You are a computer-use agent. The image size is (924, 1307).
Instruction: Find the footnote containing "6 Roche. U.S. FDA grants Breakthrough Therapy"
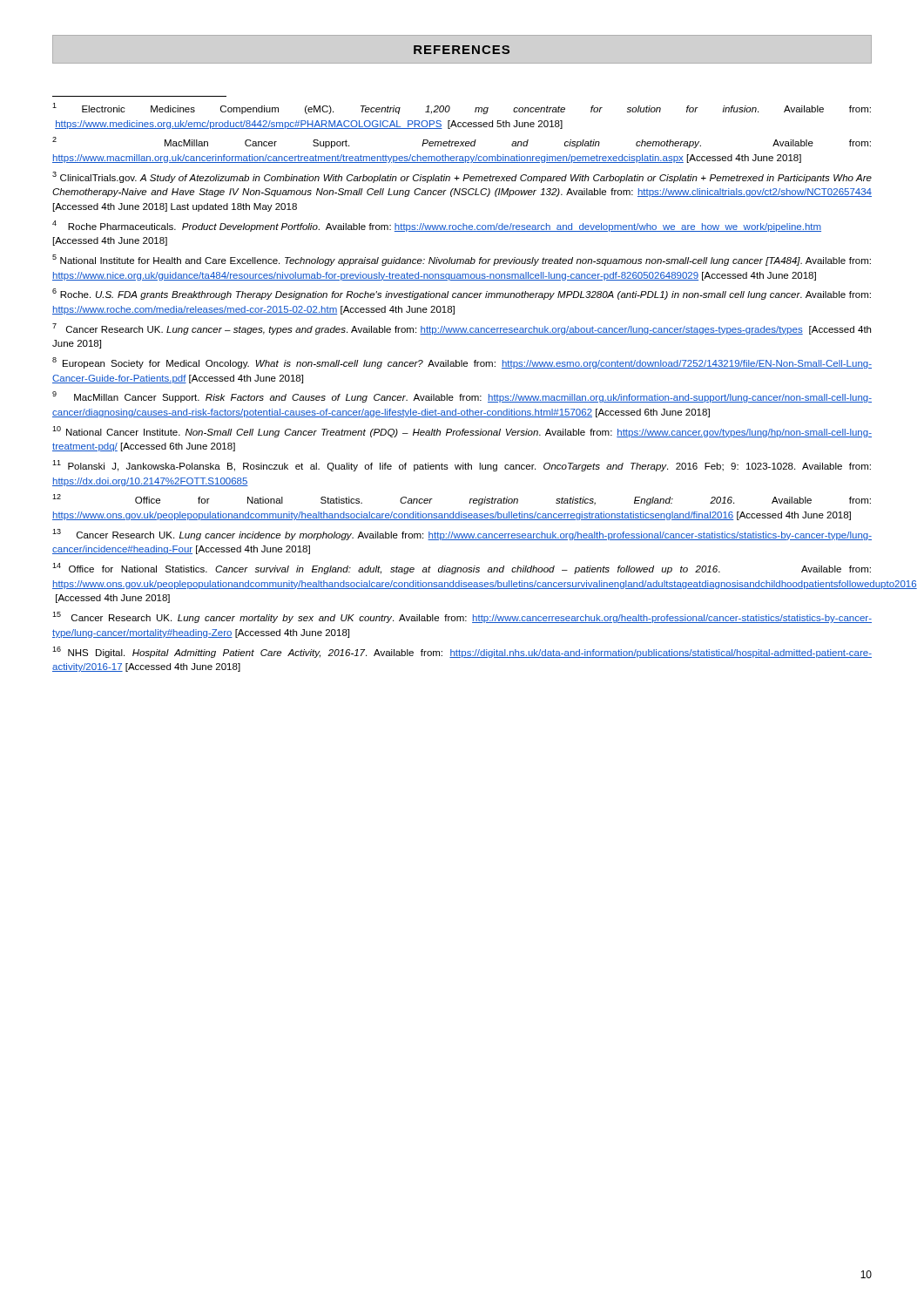[x=462, y=301]
